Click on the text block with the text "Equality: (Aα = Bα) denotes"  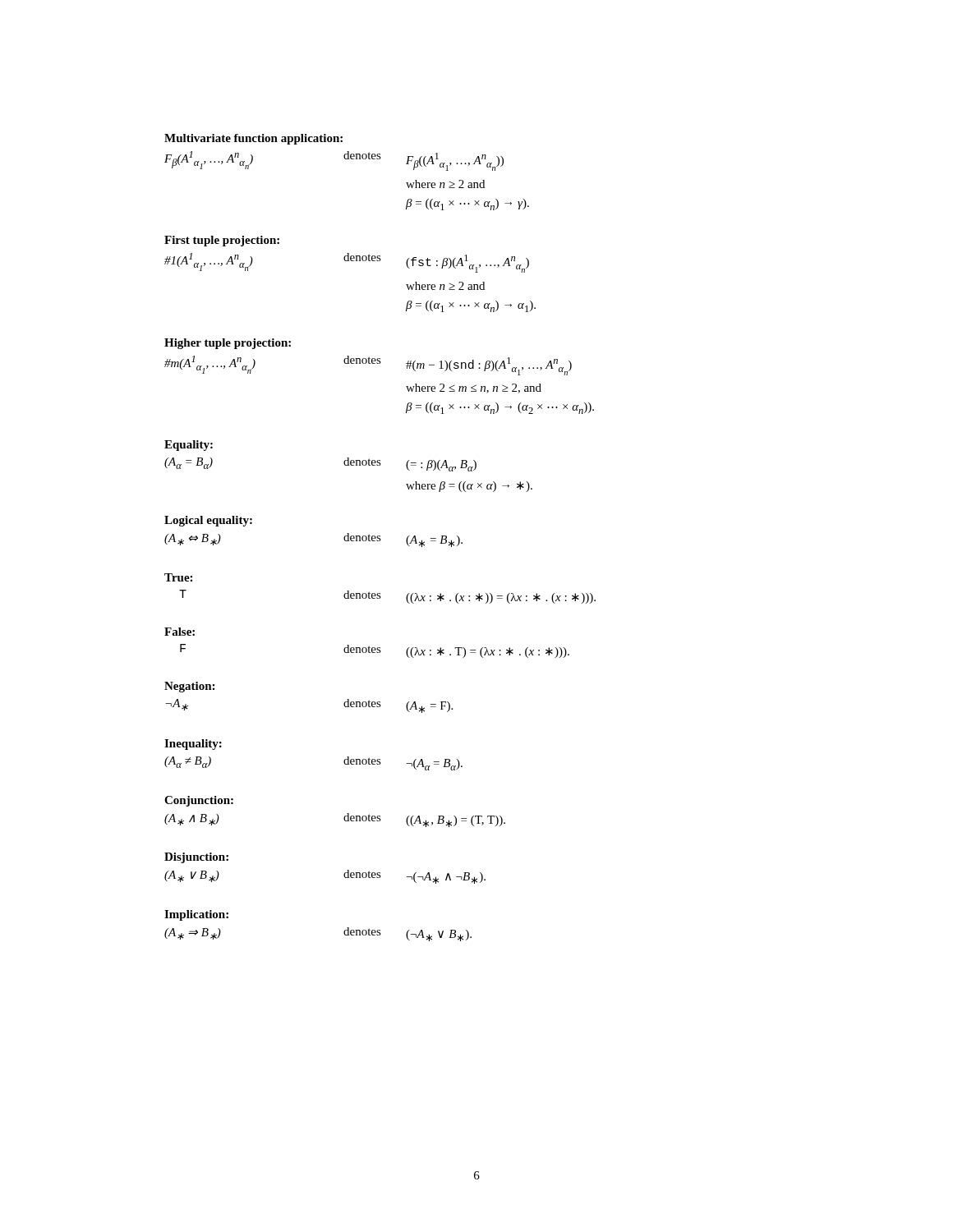point(476,467)
